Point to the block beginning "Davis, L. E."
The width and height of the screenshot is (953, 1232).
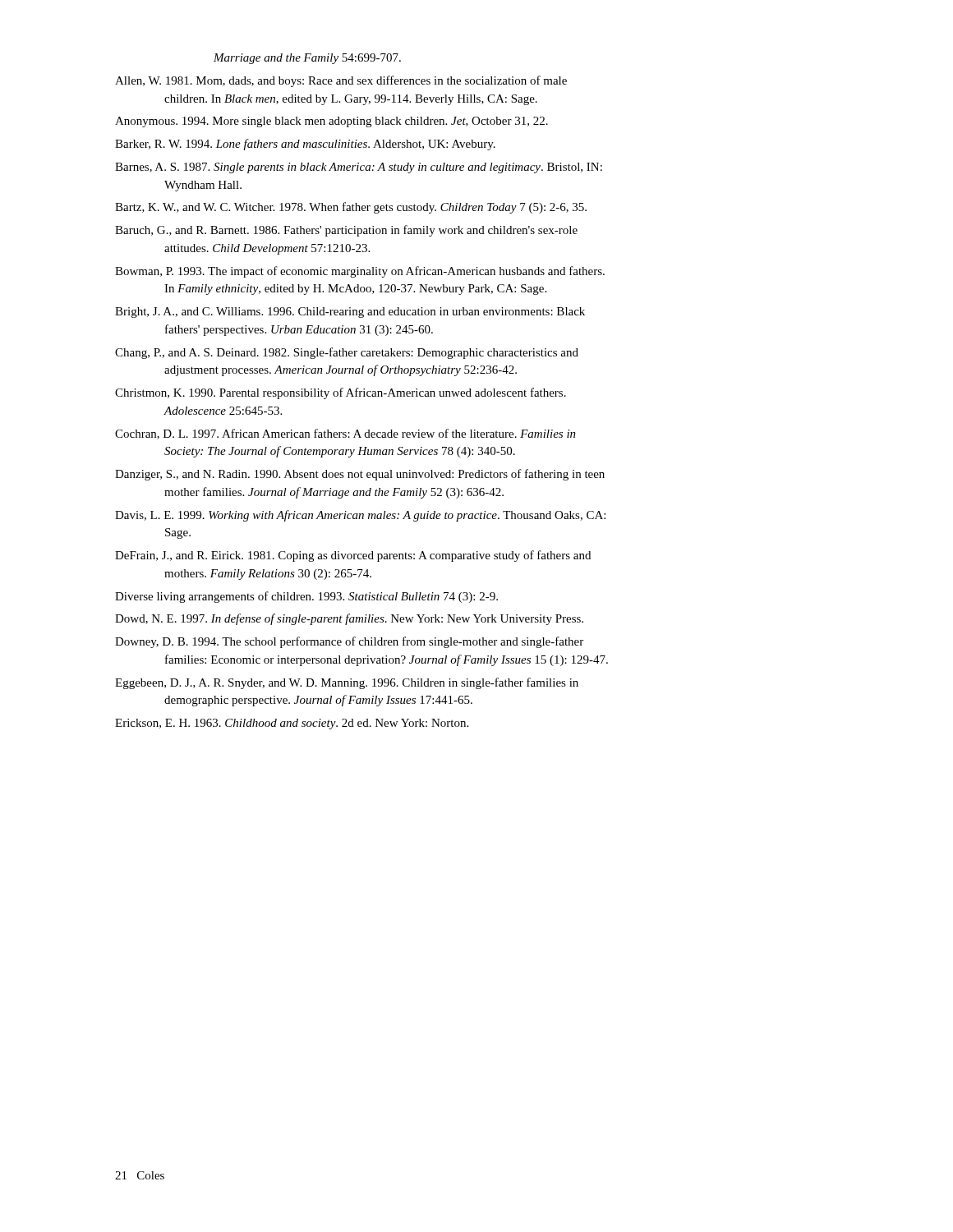(476, 524)
